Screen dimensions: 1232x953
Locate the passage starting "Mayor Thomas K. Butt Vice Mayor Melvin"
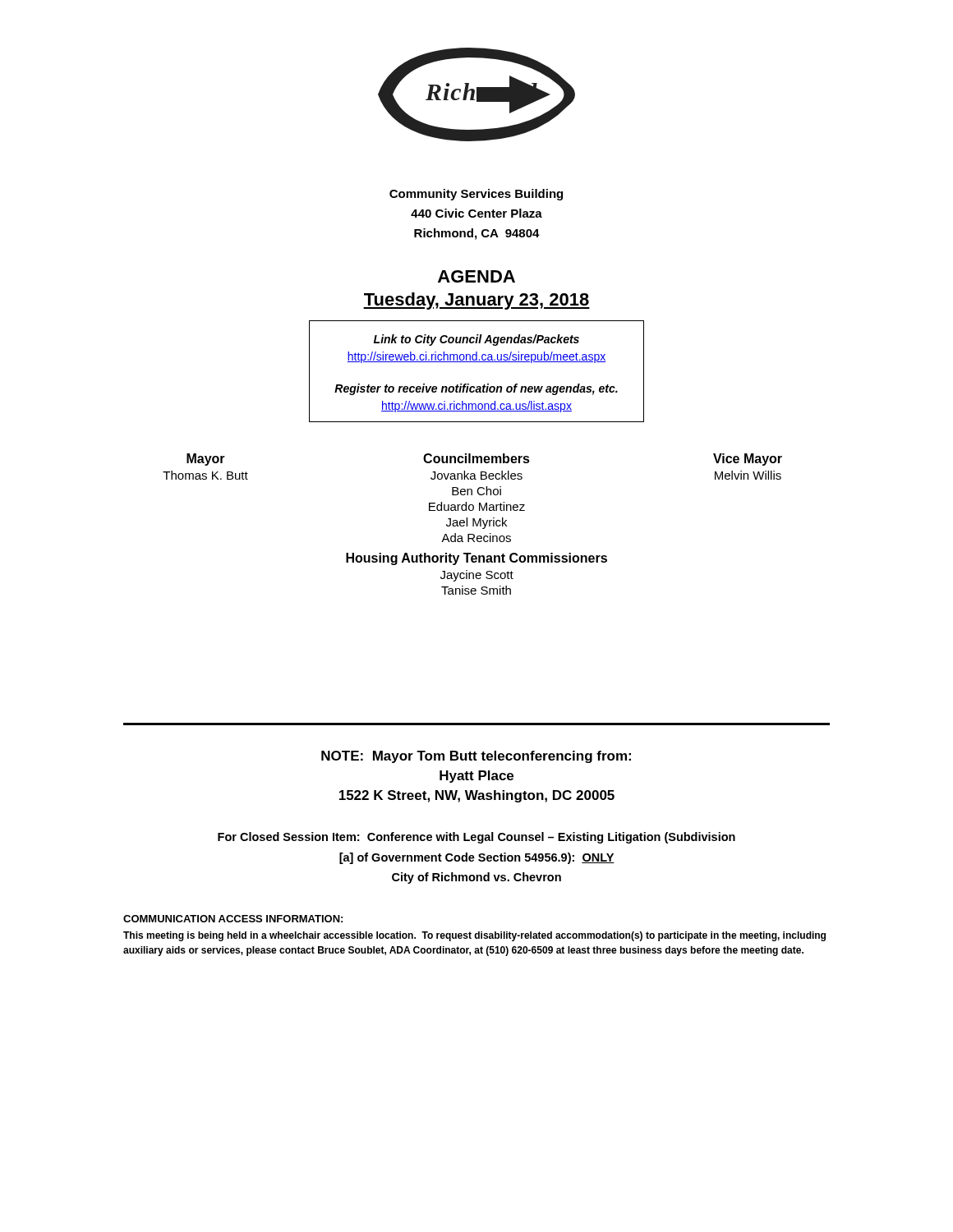point(476,524)
